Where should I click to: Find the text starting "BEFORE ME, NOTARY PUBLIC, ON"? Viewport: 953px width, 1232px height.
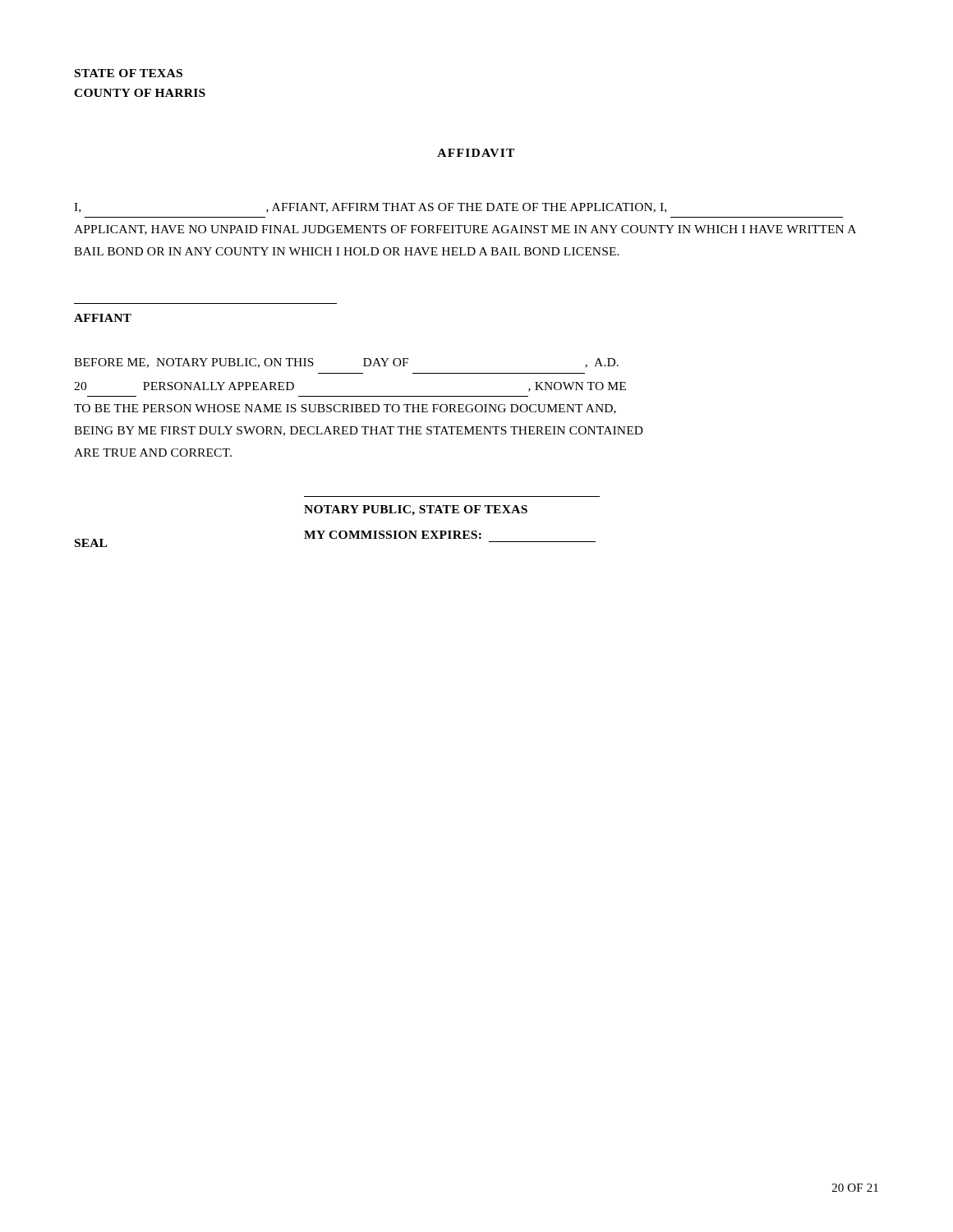click(x=359, y=405)
